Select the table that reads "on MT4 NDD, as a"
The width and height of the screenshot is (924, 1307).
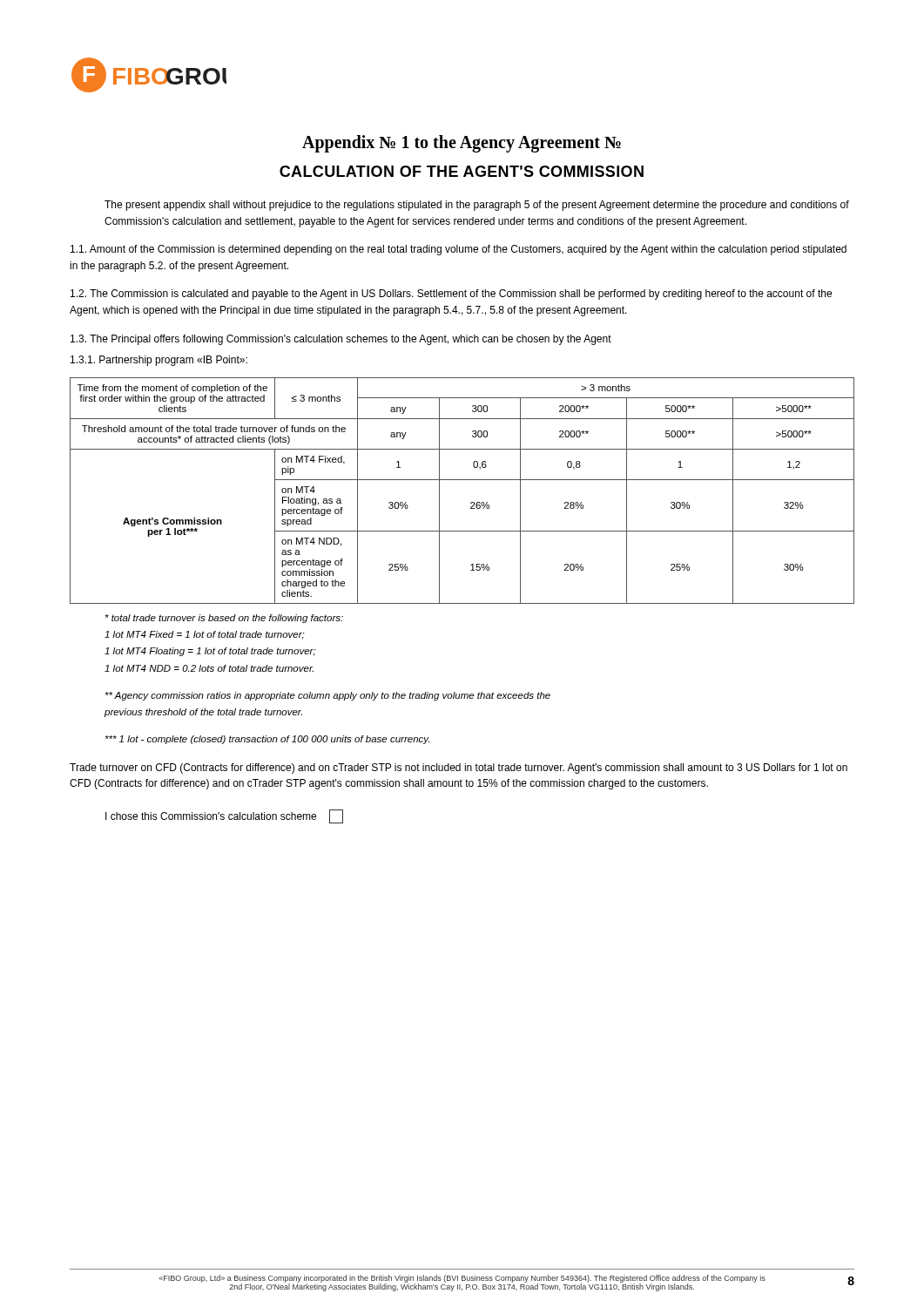pyautogui.click(x=462, y=490)
